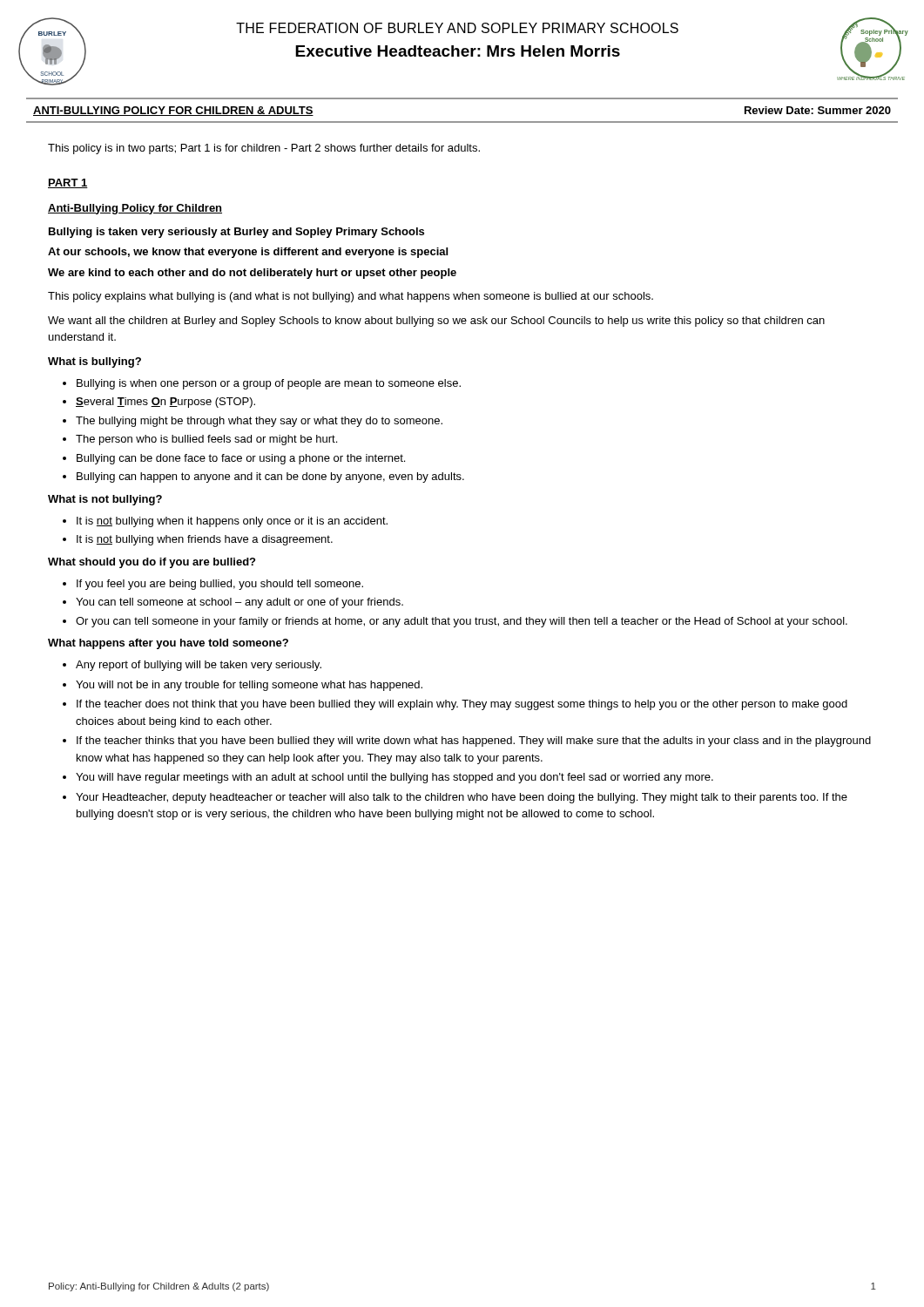This screenshot has height=1307, width=924.
Task: Navigate to the region starting "What happens after you have told someone?"
Action: [x=168, y=643]
